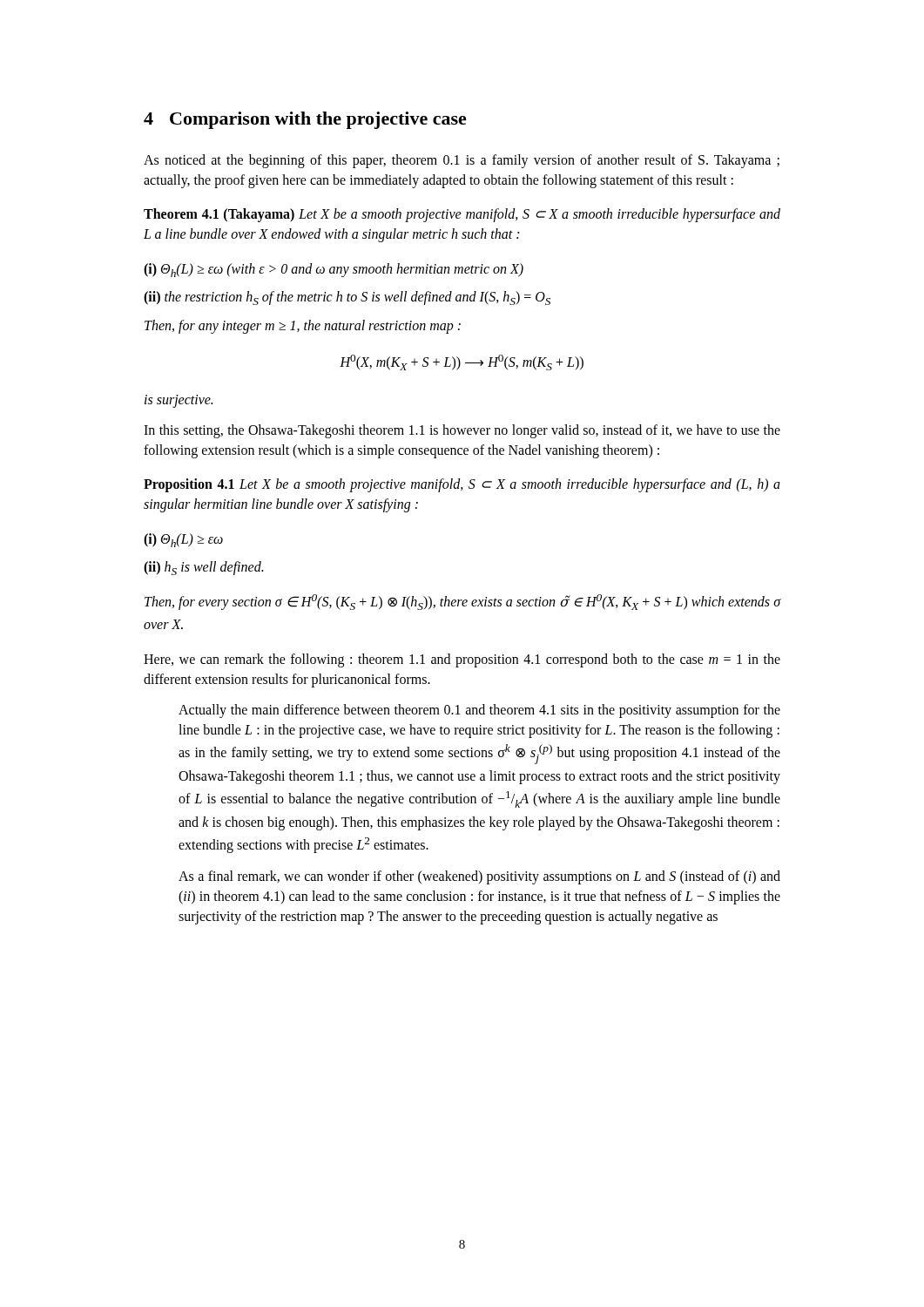Find the region starting "As a final remark, we can"
924x1307 pixels.
click(479, 896)
